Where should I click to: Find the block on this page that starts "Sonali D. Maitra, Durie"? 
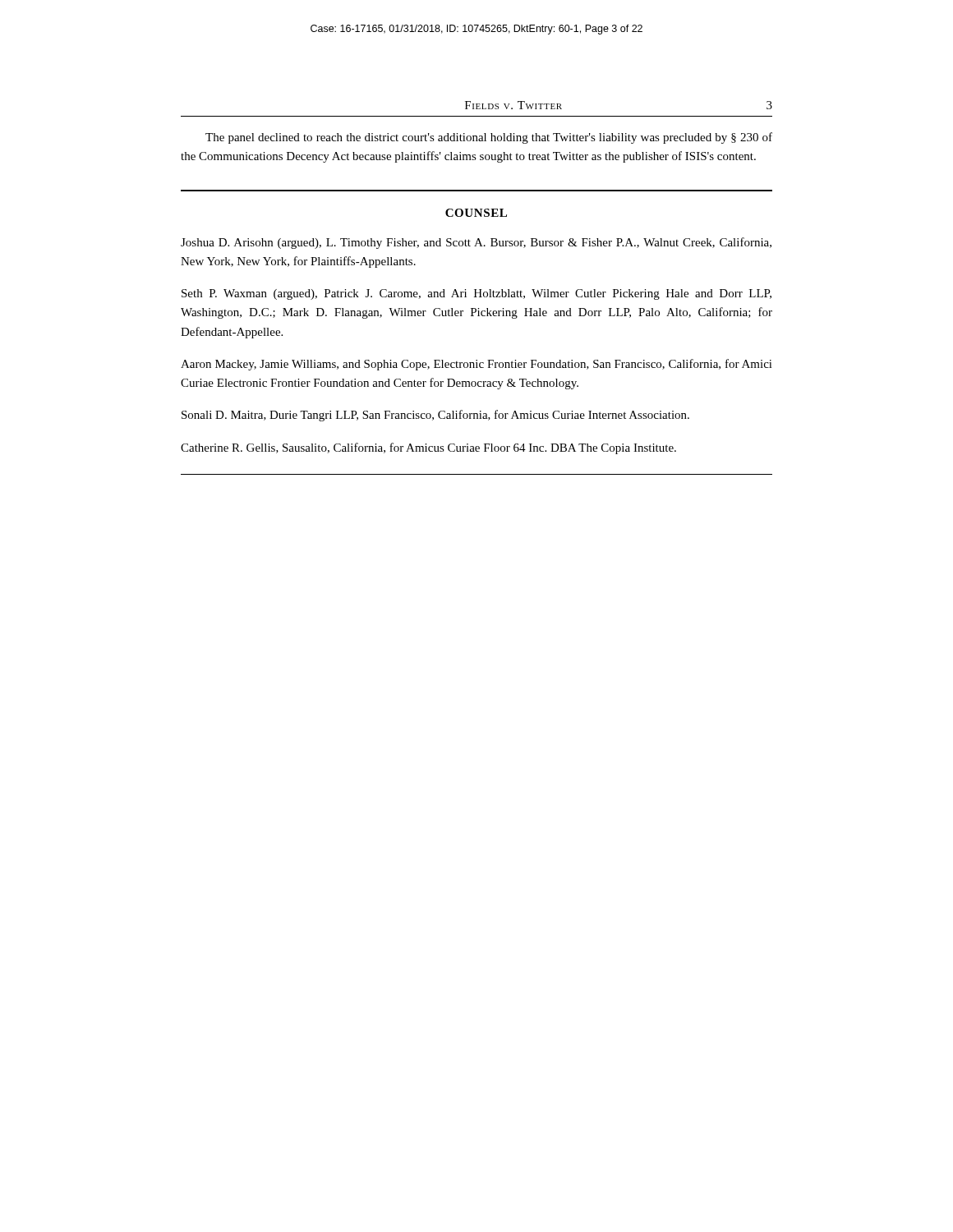pyautogui.click(x=435, y=415)
